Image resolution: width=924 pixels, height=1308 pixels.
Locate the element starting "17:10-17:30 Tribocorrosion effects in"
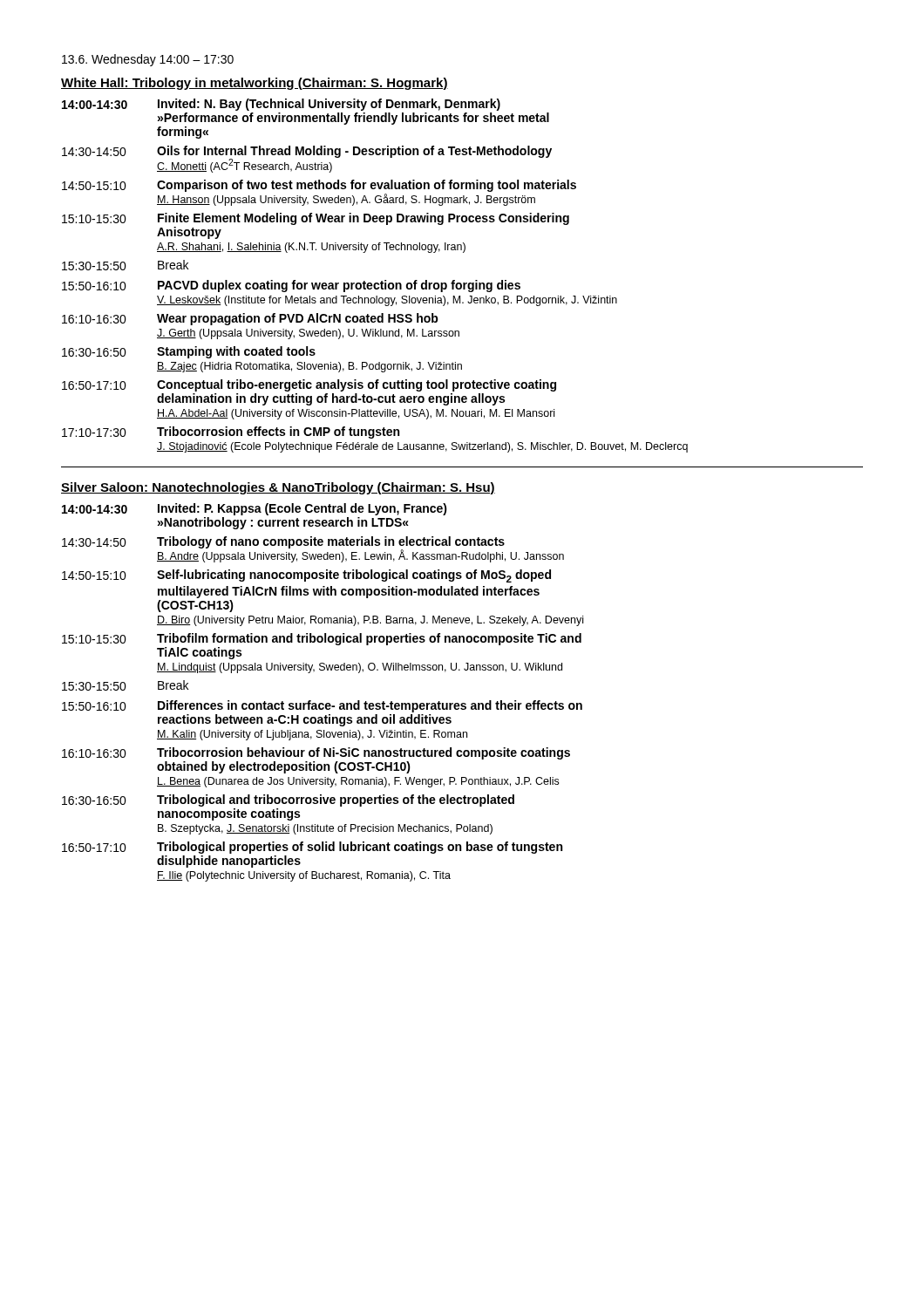(x=462, y=439)
